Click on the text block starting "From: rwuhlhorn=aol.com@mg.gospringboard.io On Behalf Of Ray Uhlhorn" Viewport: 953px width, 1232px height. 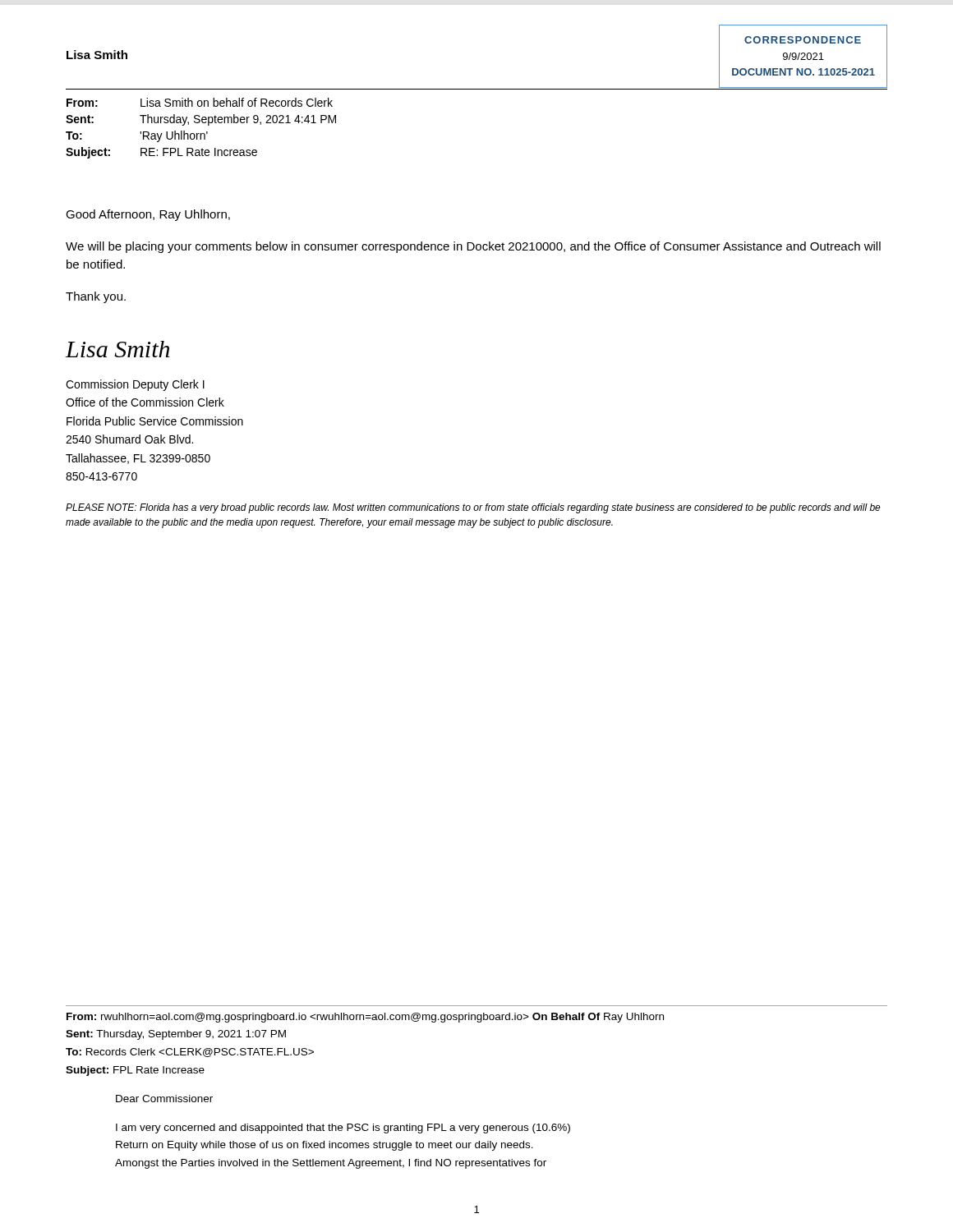[365, 1018]
